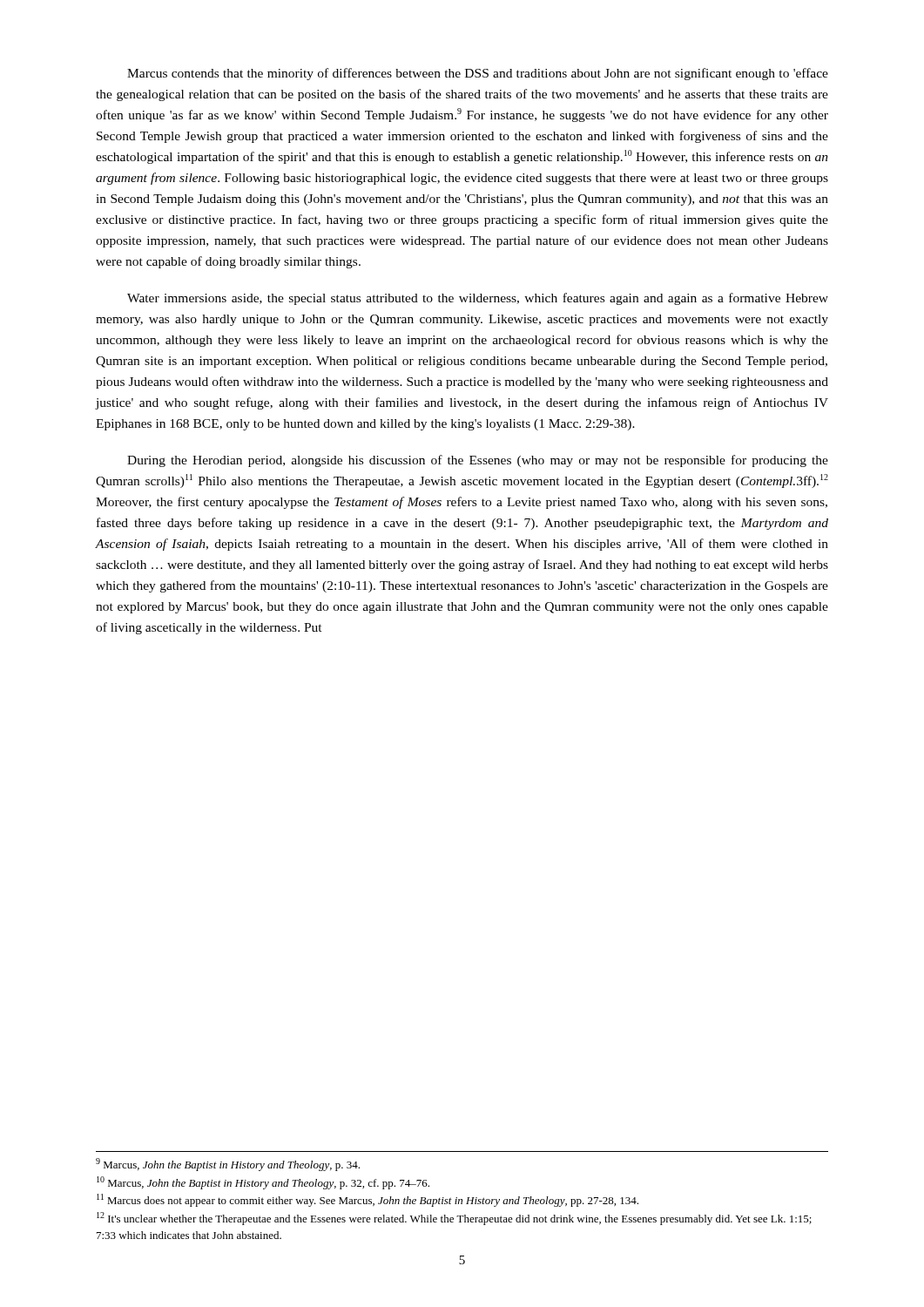Screen dimensions: 1307x924
Task: Click the passage that begins "During the Herodian period, alongside"
Action: point(462,544)
